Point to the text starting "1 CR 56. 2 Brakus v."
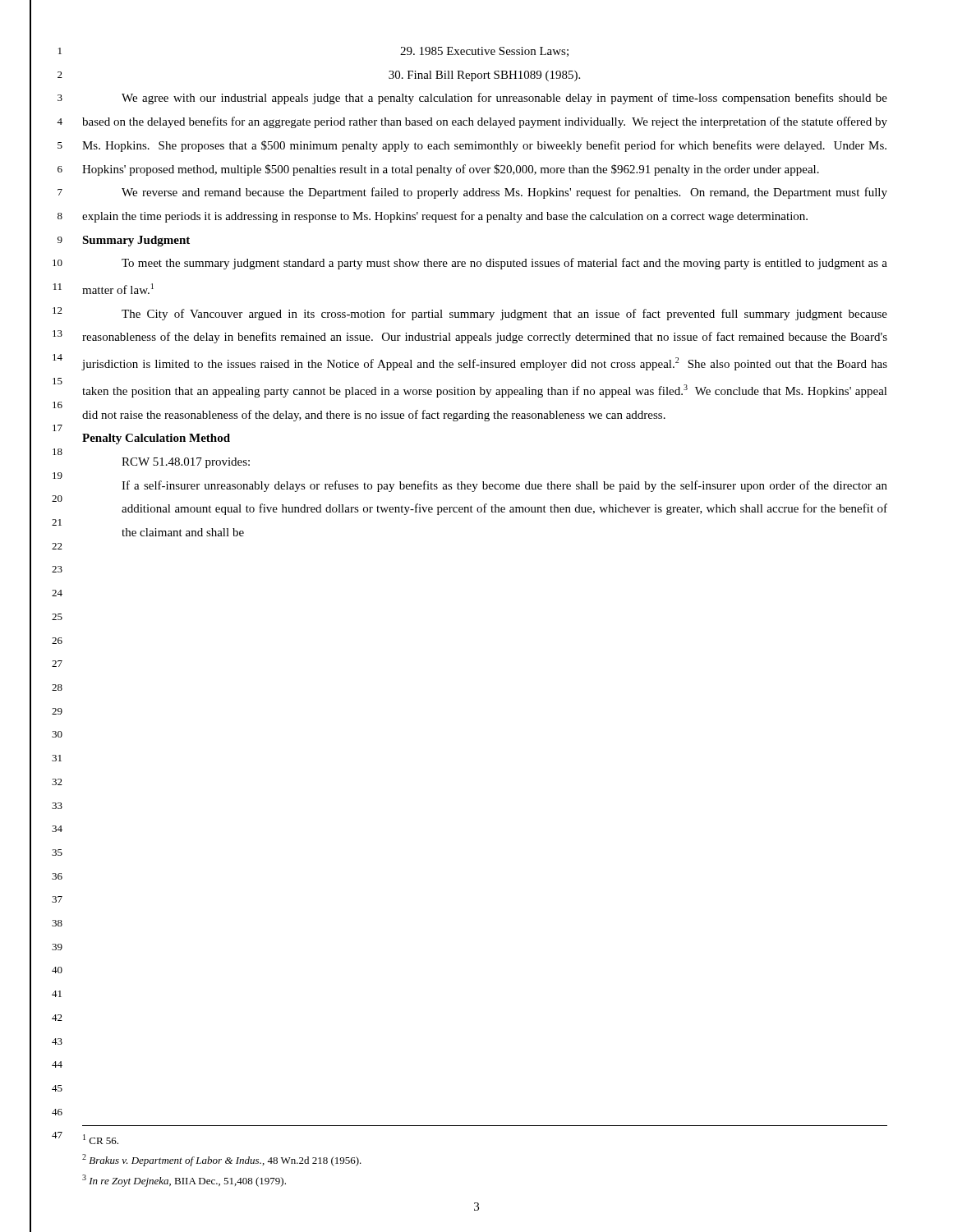Image resolution: width=953 pixels, height=1232 pixels. [x=222, y=1160]
